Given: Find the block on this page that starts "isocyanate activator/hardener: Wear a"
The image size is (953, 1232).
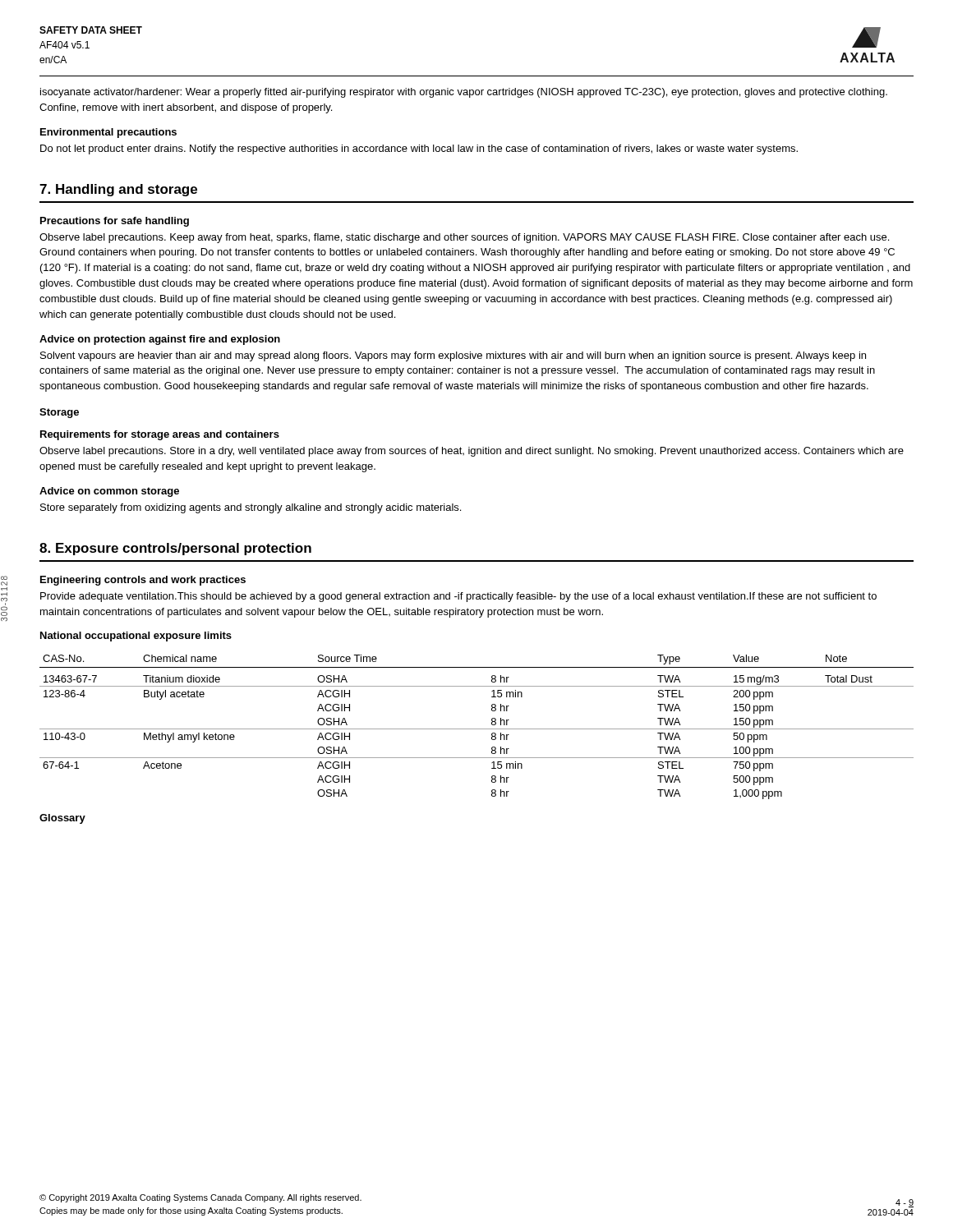Looking at the screenshot, I should click(x=464, y=99).
